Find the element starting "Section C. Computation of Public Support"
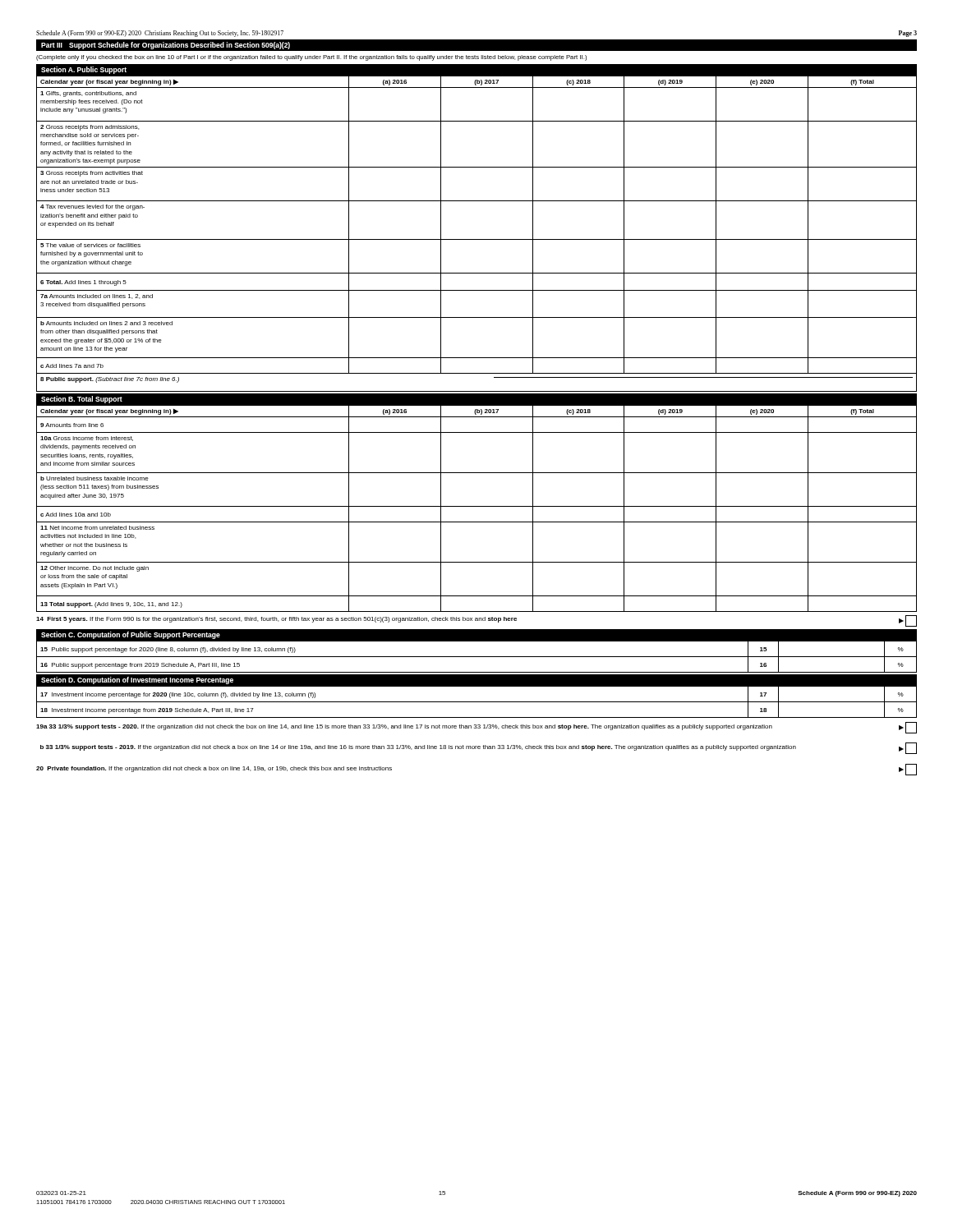The height and width of the screenshot is (1232, 953). [x=131, y=635]
